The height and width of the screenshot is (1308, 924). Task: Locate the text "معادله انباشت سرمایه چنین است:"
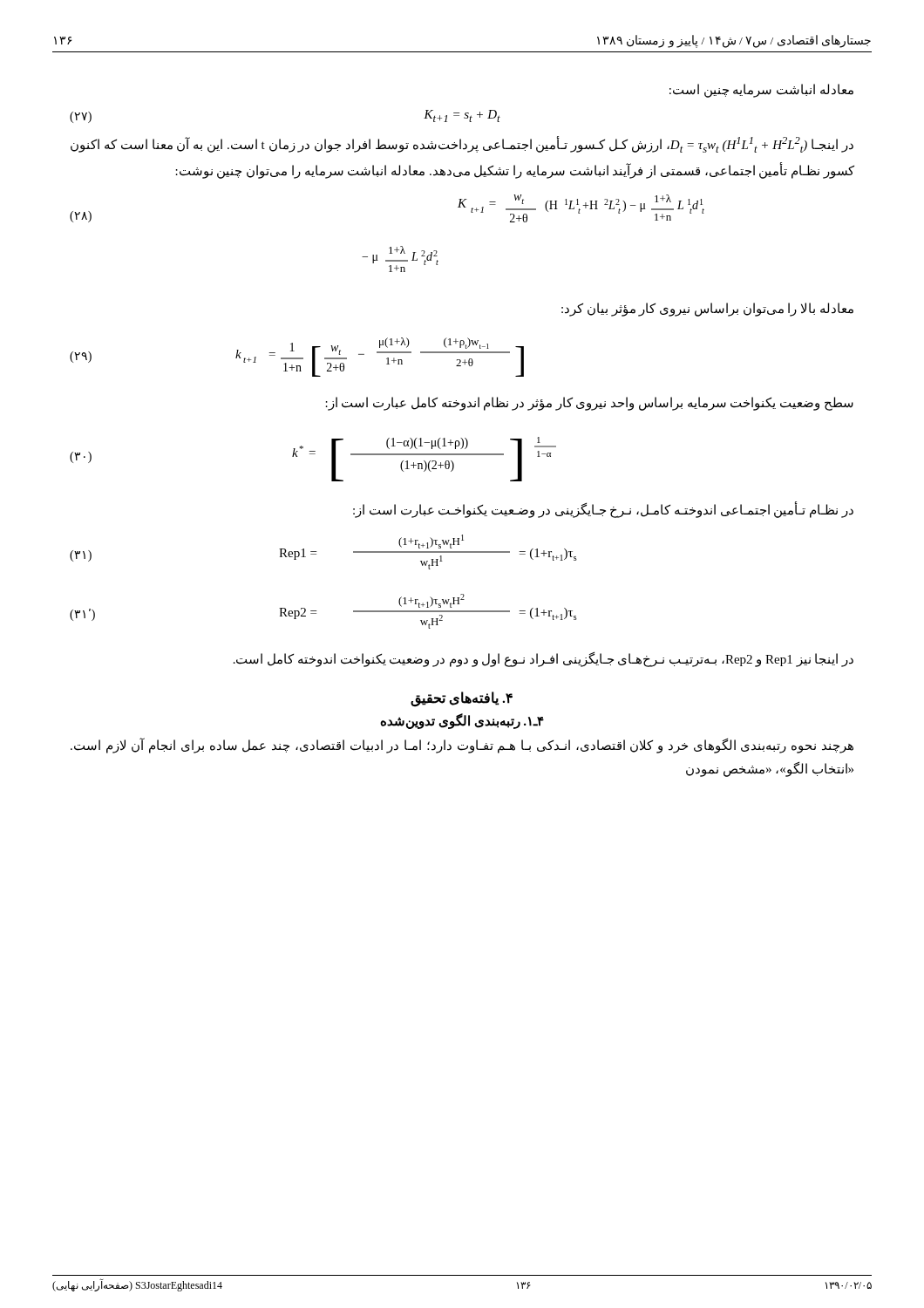click(761, 90)
